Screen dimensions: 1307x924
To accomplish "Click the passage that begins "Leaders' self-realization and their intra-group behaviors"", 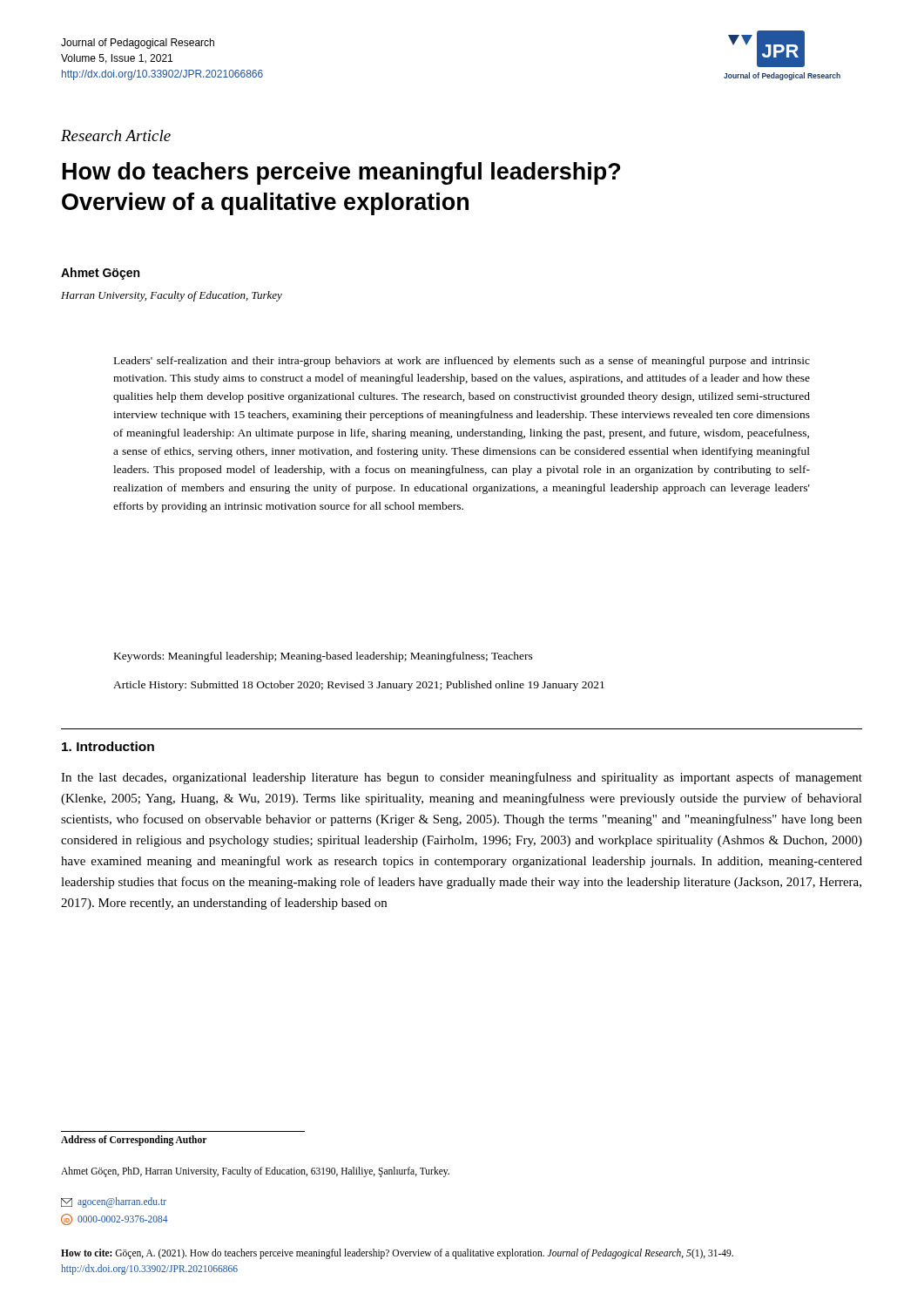I will tap(462, 434).
